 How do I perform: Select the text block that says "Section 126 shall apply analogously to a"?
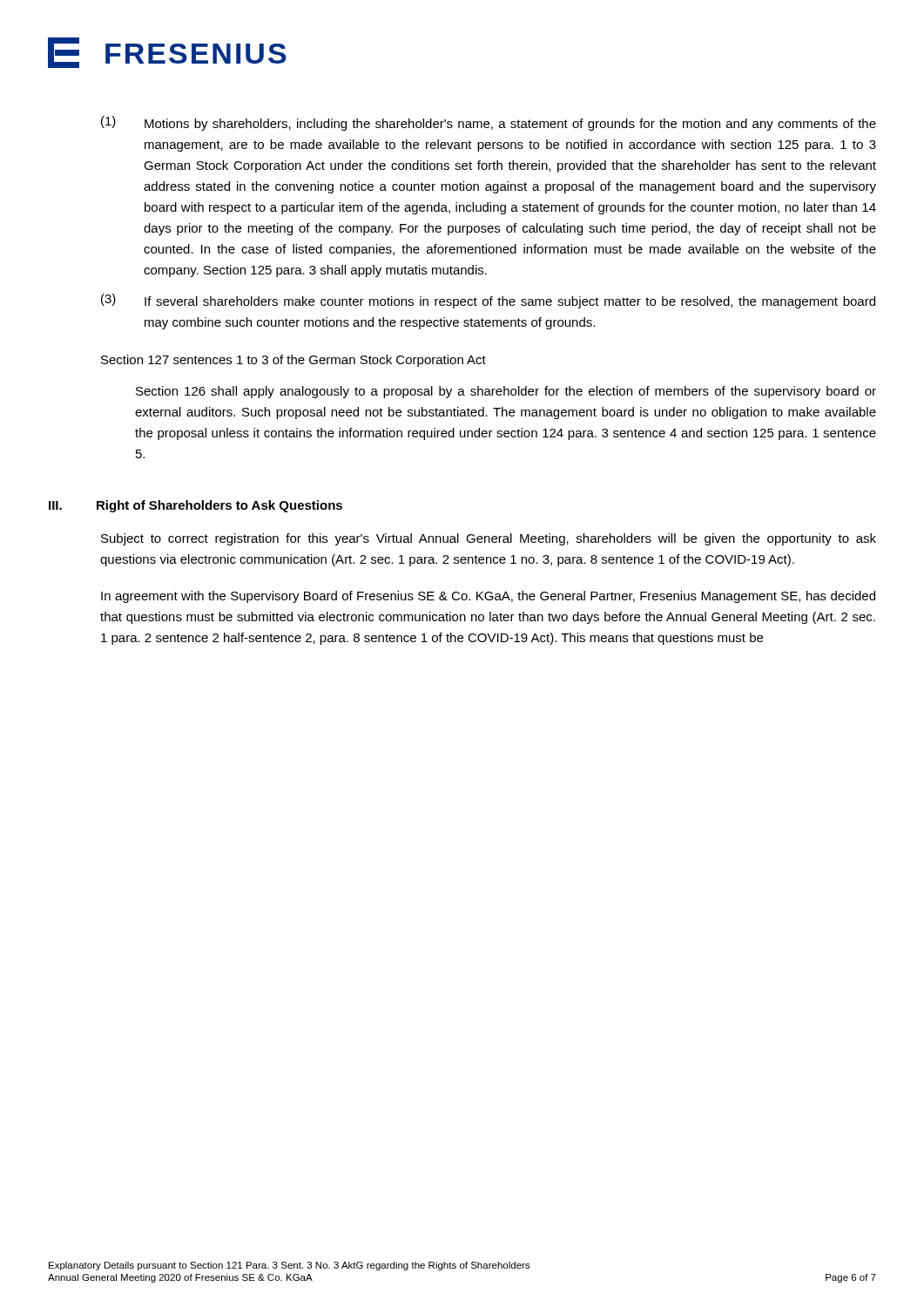coord(506,422)
